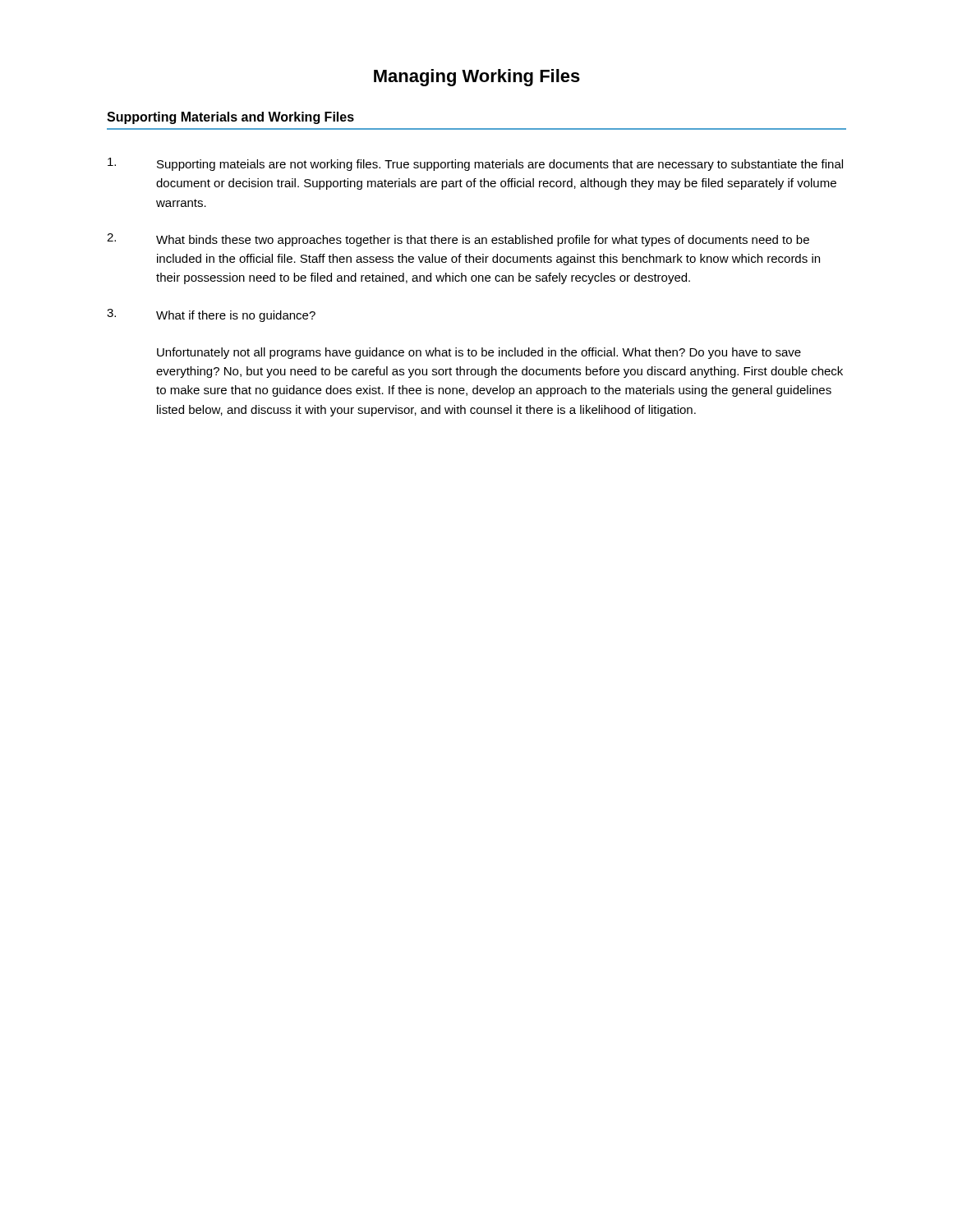This screenshot has height=1232, width=953.
Task: Find the title that says "Managing Working Files"
Action: (x=476, y=76)
